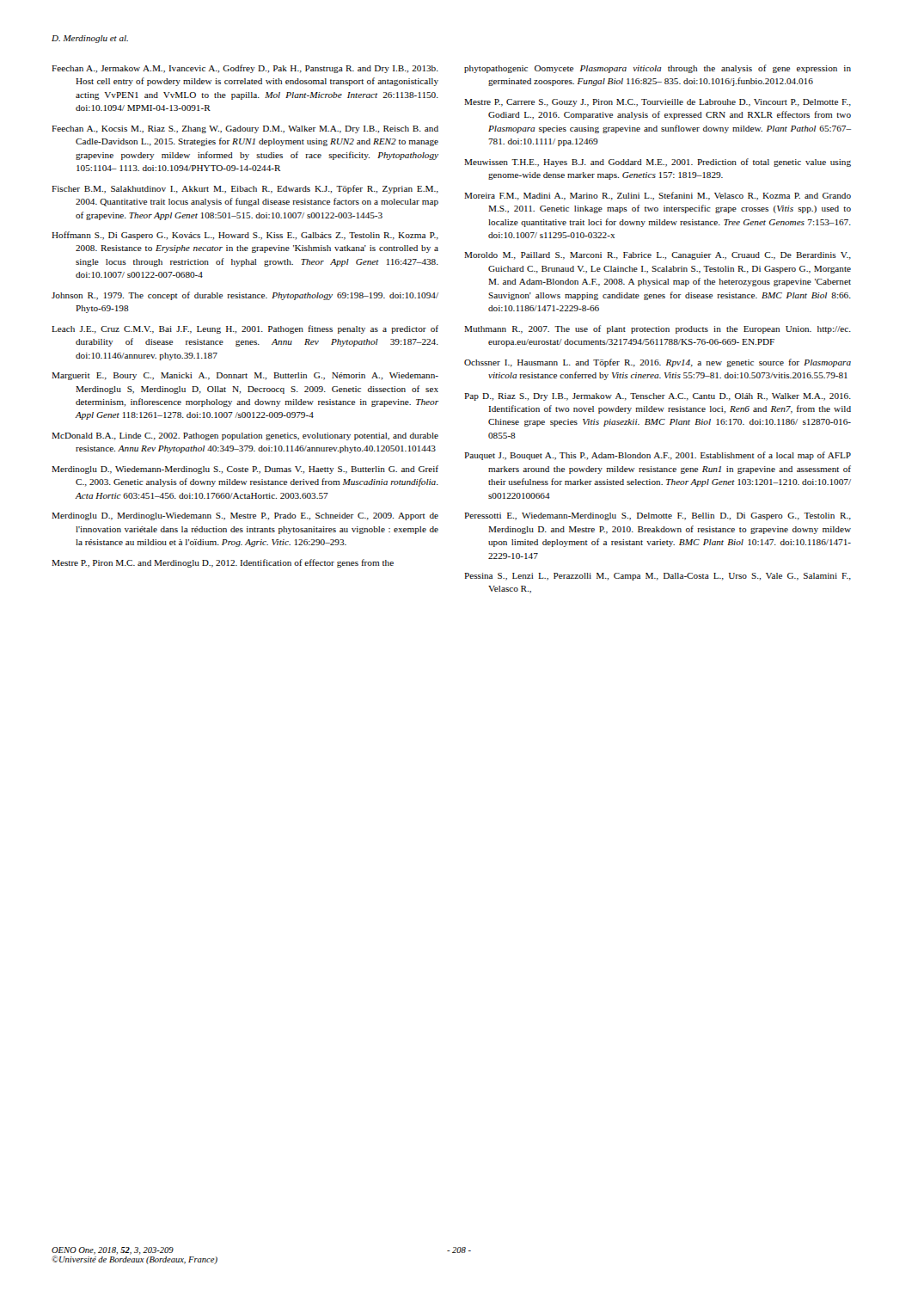This screenshot has height=1290, width=924.
Task: Find the list item that says "Leach J.E., Cruz C.M.V.,"
Action: tap(245, 342)
